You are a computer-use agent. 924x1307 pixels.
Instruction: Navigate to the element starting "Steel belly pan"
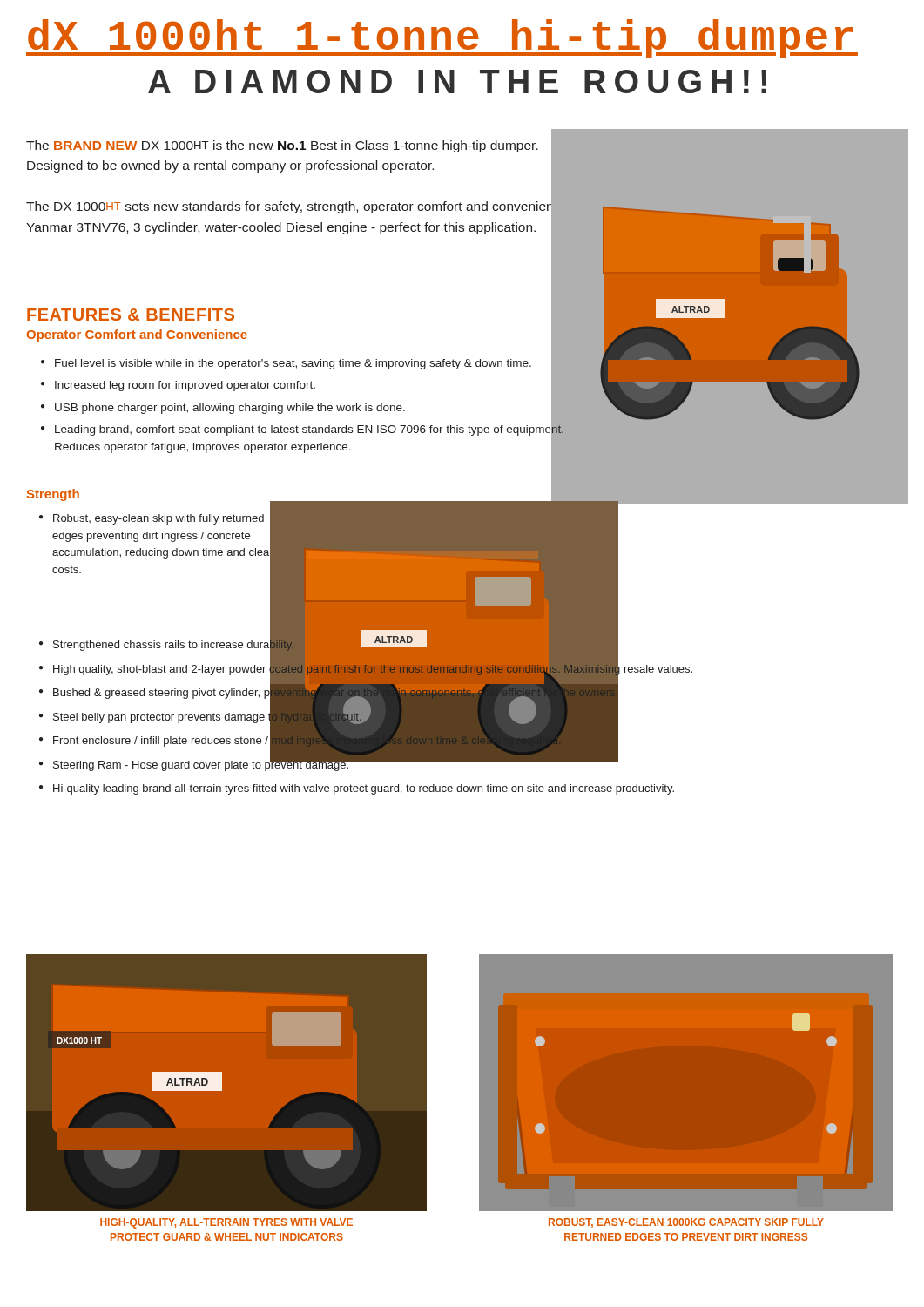click(x=207, y=716)
